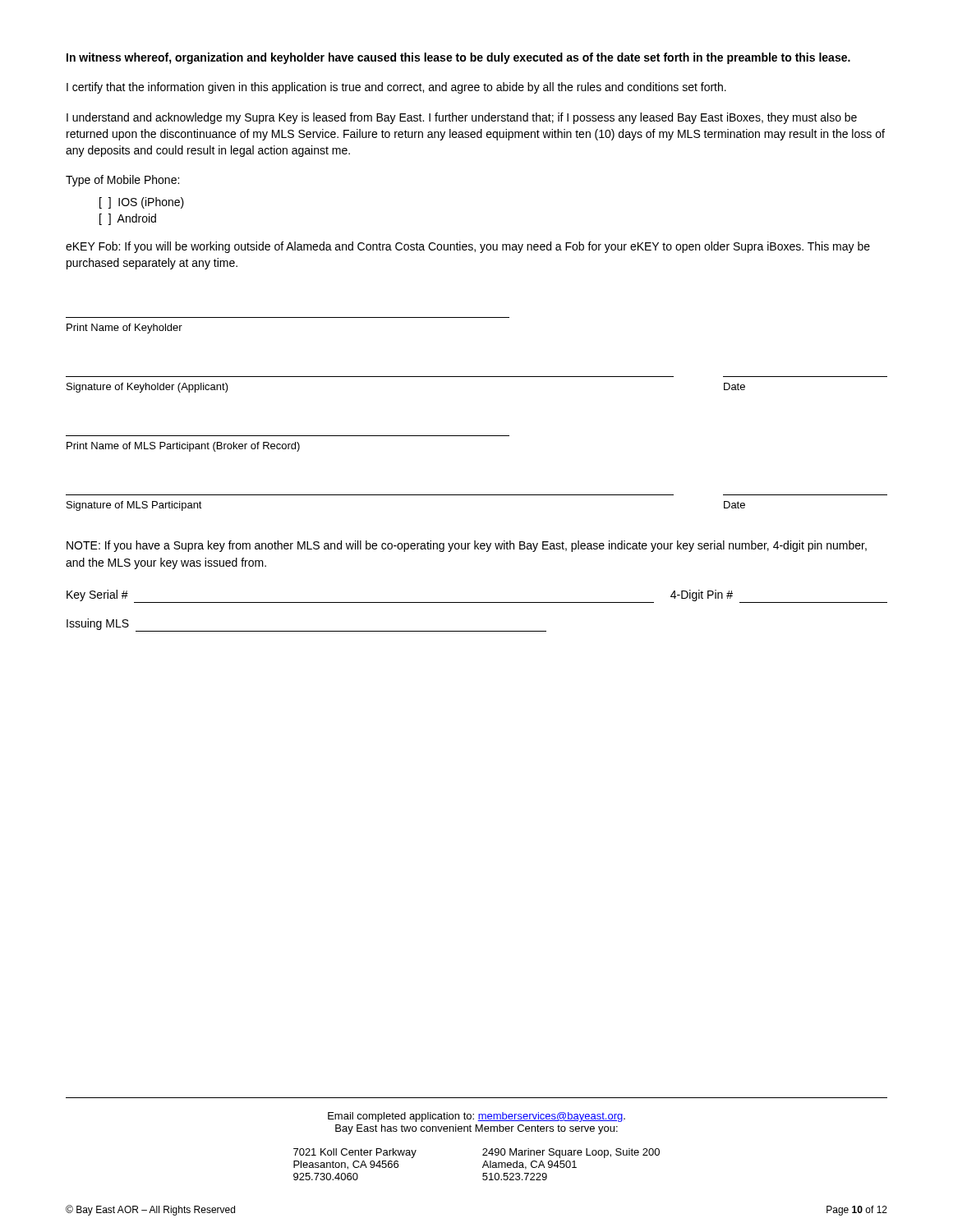Viewport: 953px width, 1232px height.
Task: Where is the passage that starts "I understand and acknowledge my Supra Key"?
Action: coord(476,134)
